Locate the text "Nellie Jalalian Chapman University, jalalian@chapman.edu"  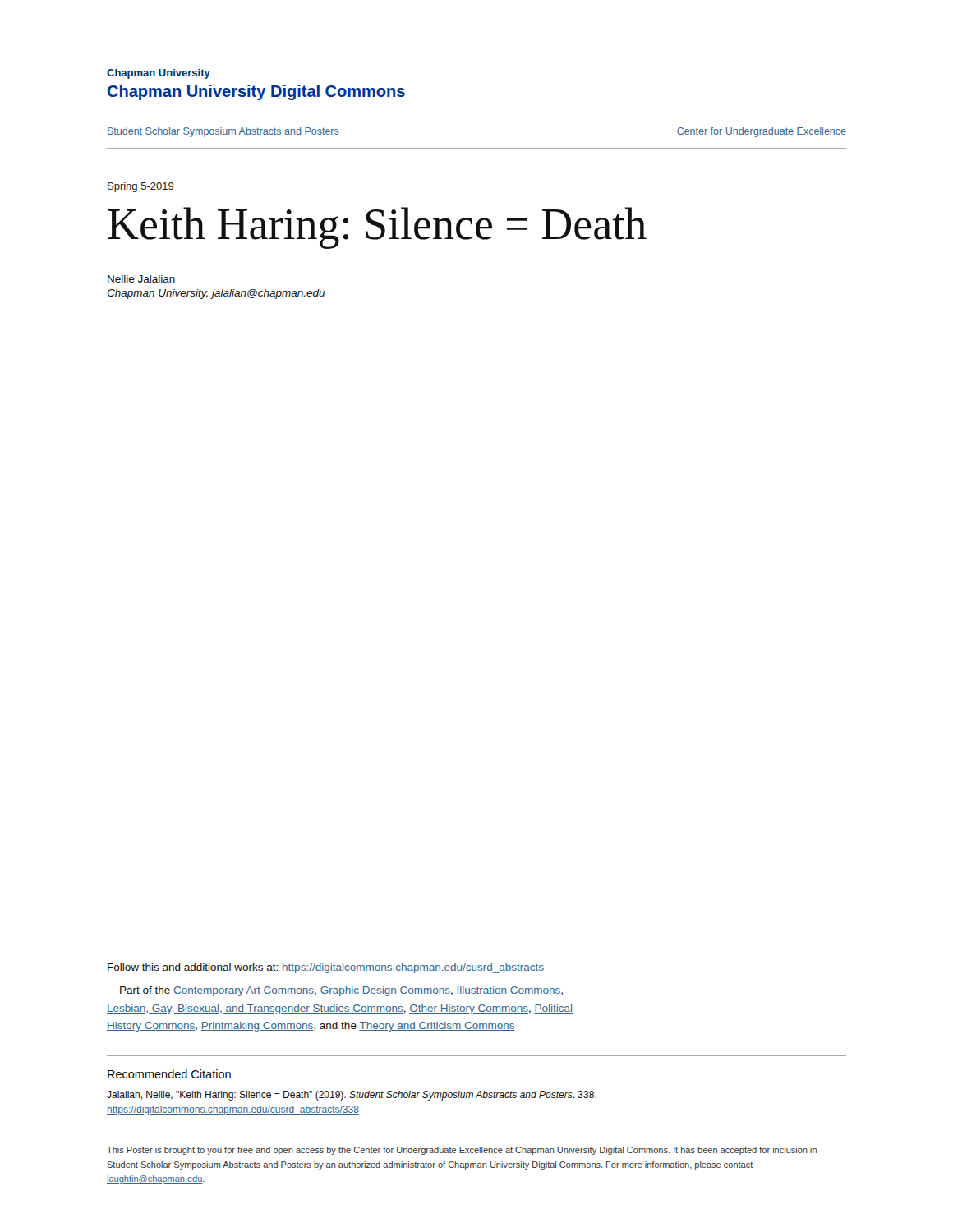coord(141,279)
